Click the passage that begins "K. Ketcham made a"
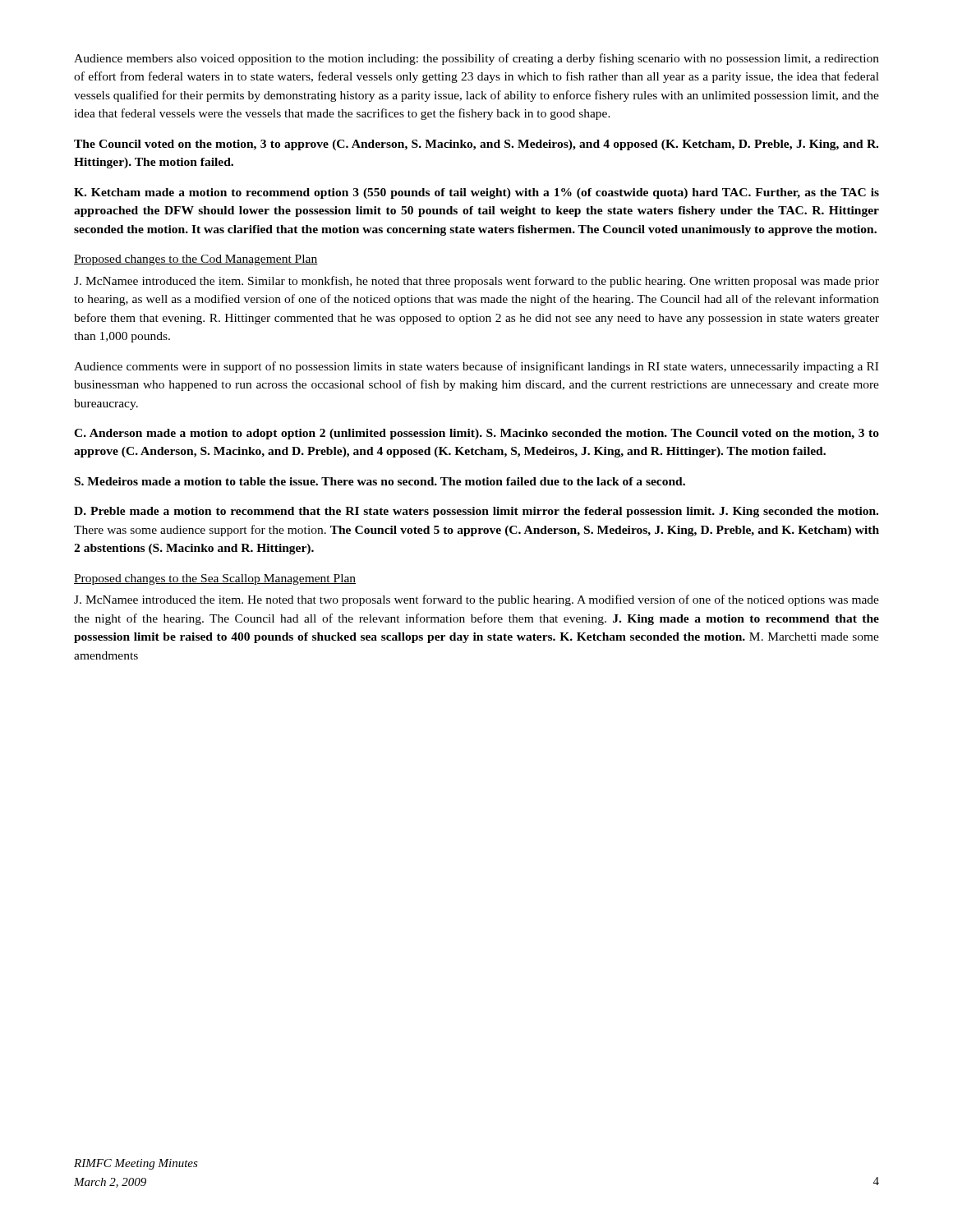 (x=476, y=211)
